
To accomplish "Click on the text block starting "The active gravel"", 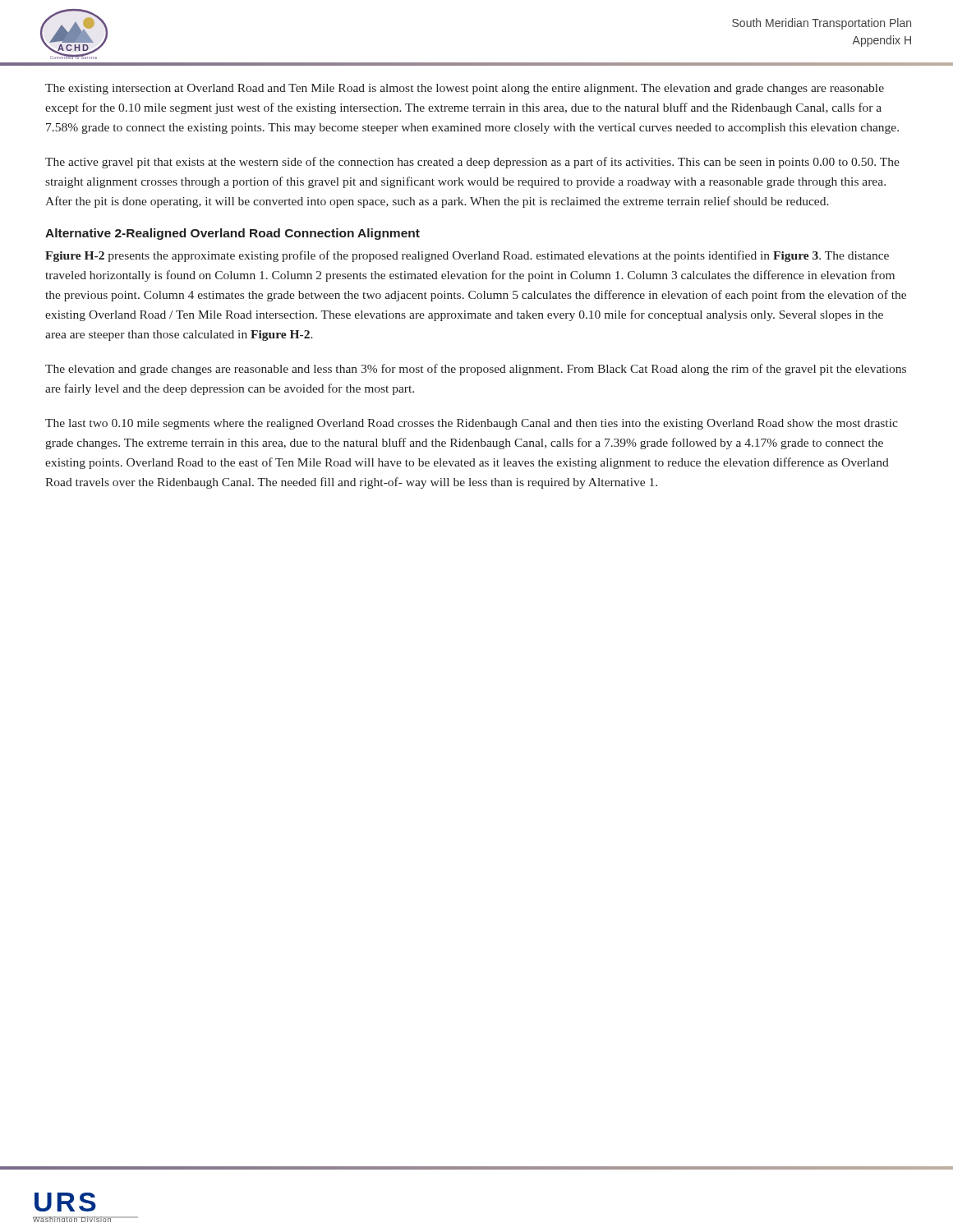I will click(x=472, y=181).
